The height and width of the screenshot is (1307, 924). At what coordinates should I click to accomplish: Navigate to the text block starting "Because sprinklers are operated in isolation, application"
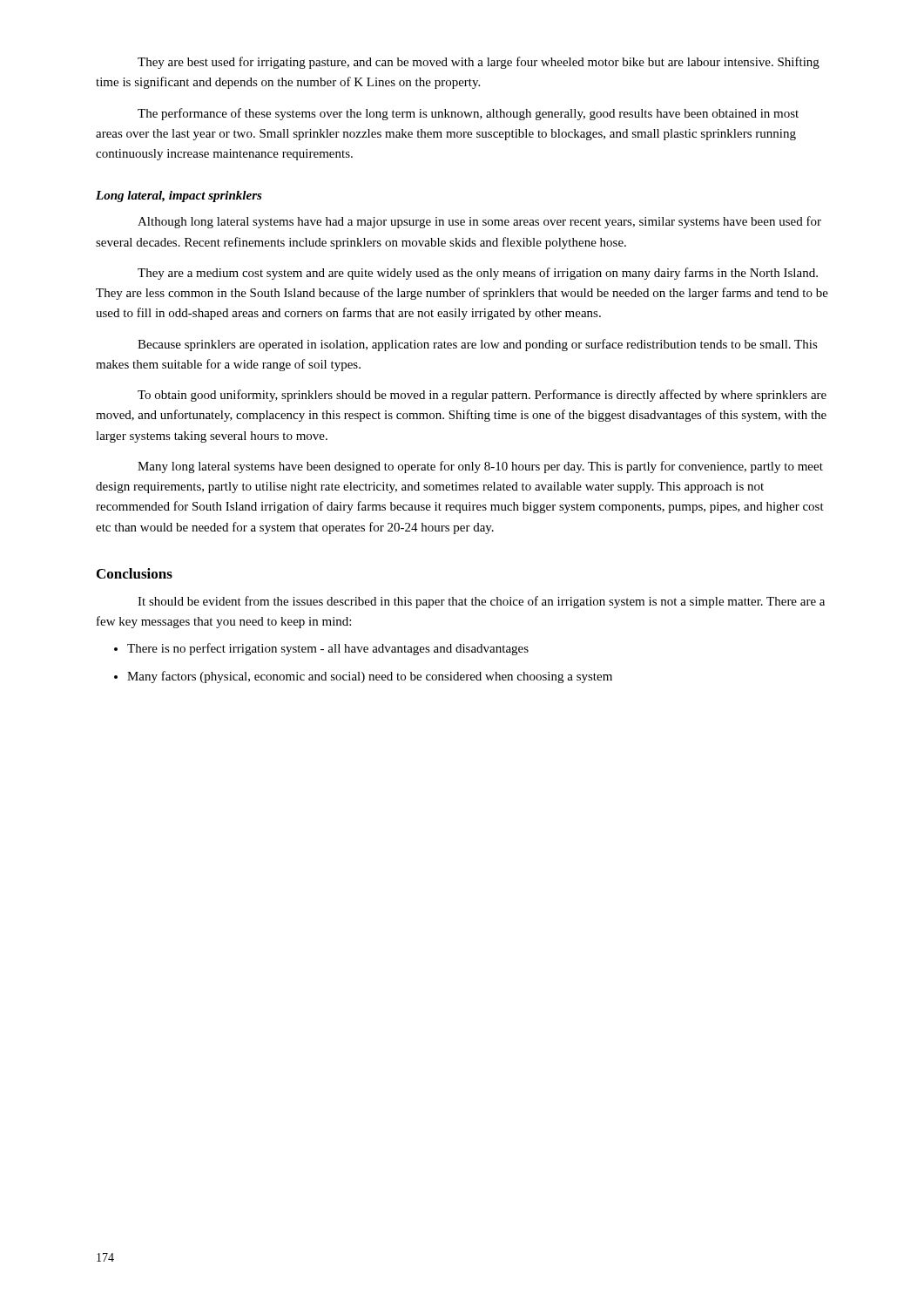pos(462,354)
